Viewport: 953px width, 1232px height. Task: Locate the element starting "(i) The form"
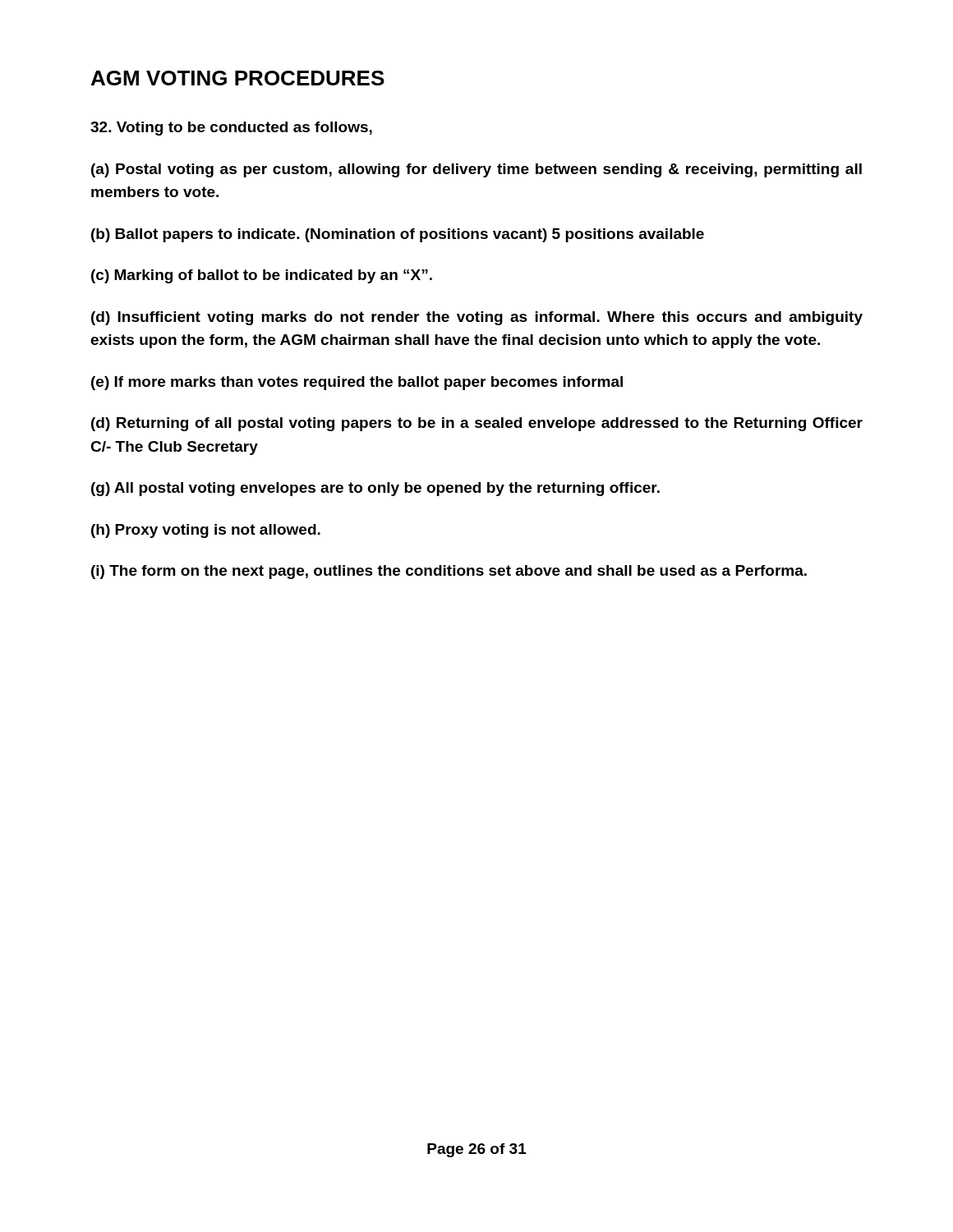[x=449, y=570]
